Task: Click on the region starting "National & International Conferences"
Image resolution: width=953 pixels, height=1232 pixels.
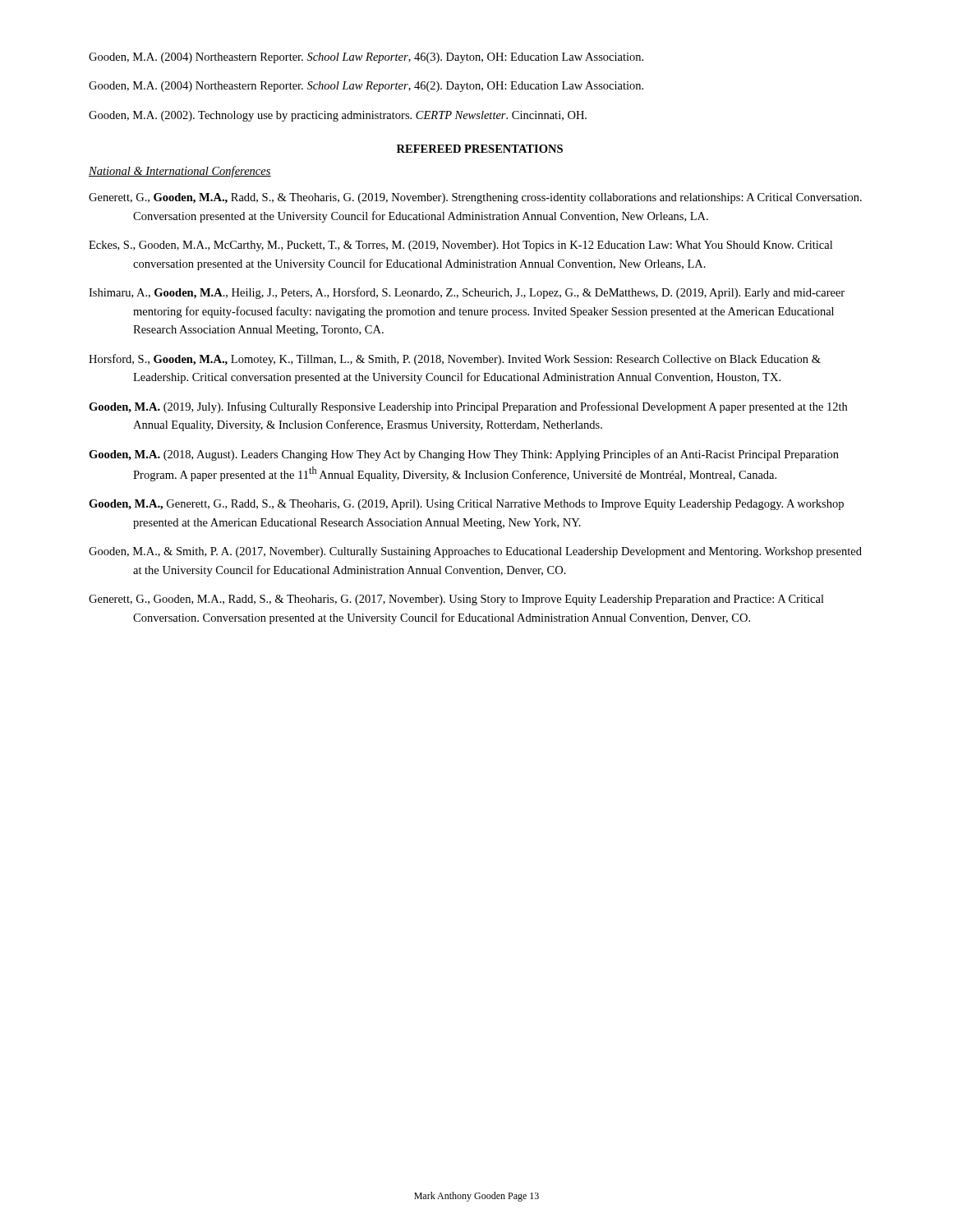Action: pos(180,171)
